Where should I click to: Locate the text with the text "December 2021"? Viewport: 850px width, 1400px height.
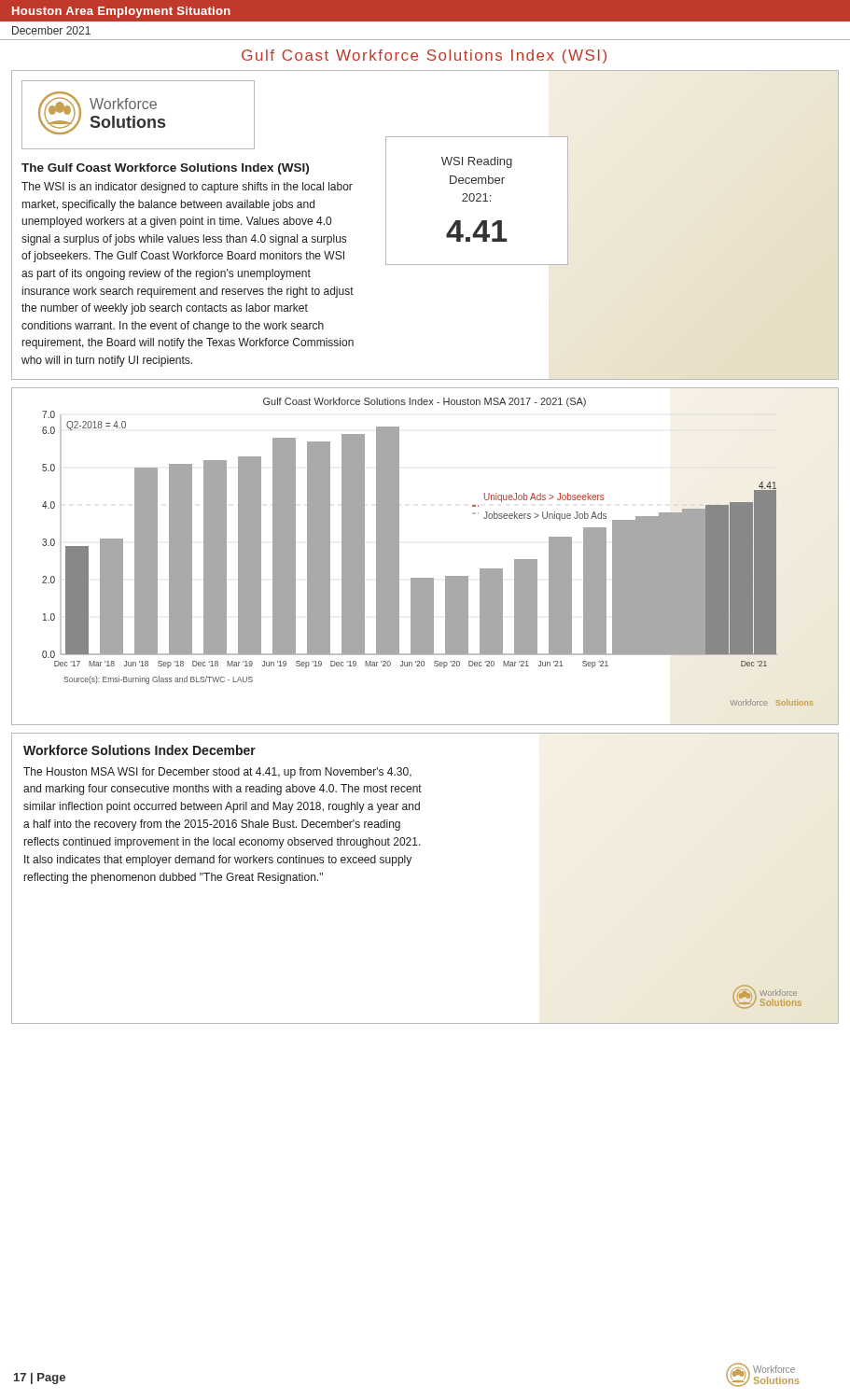coord(51,31)
